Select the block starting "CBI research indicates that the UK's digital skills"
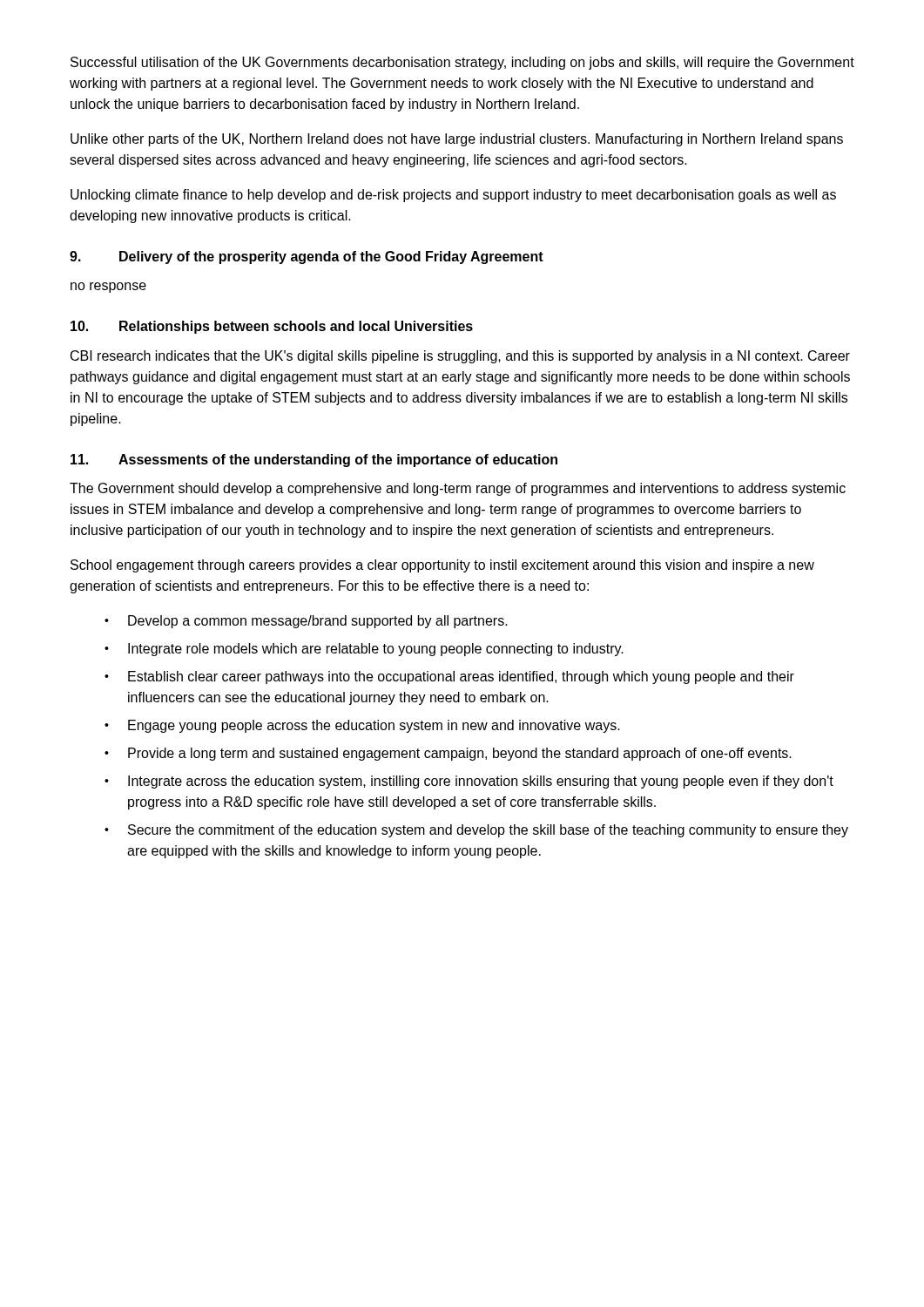The width and height of the screenshot is (924, 1307). 460,387
